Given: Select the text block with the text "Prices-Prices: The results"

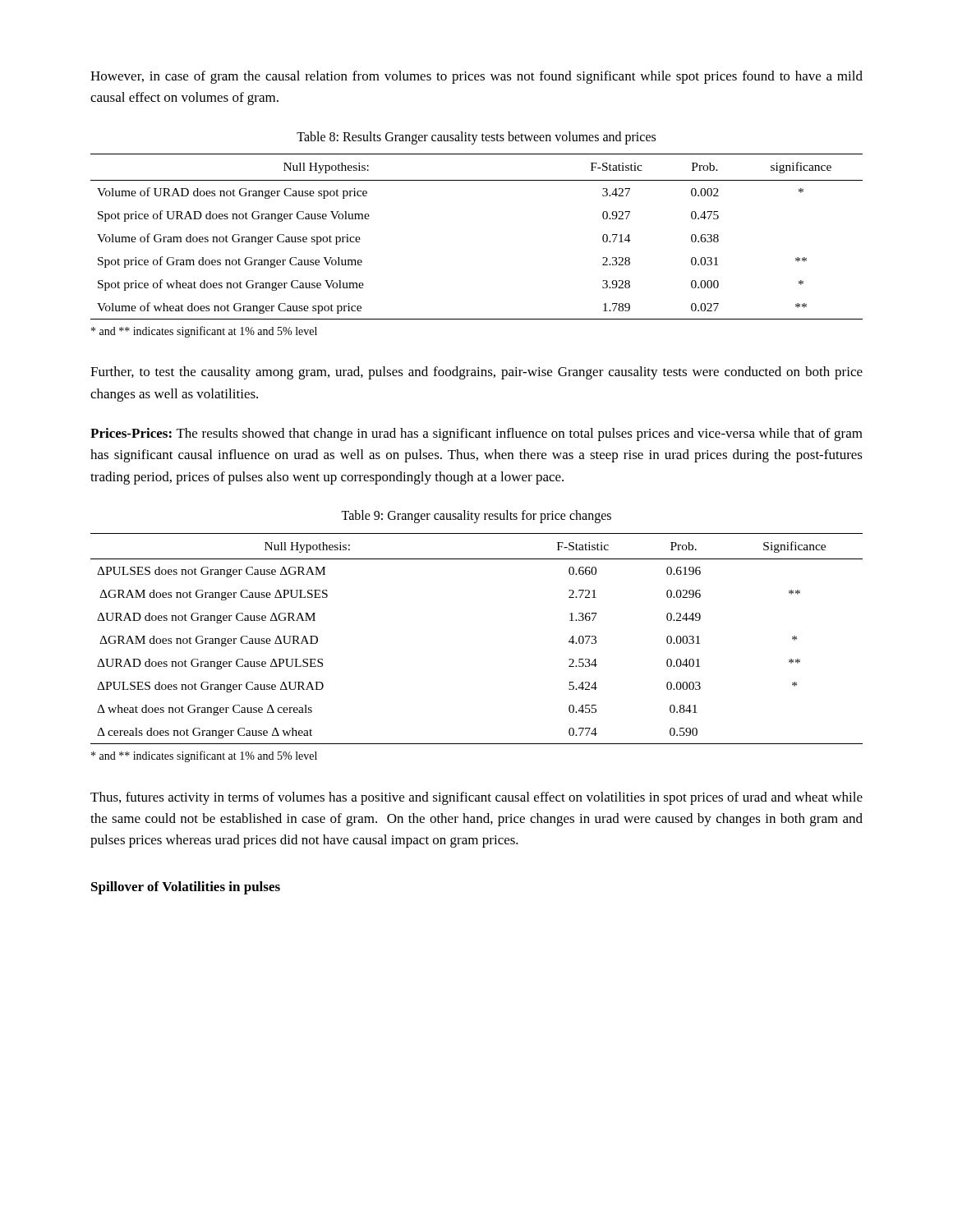Looking at the screenshot, I should tap(476, 455).
